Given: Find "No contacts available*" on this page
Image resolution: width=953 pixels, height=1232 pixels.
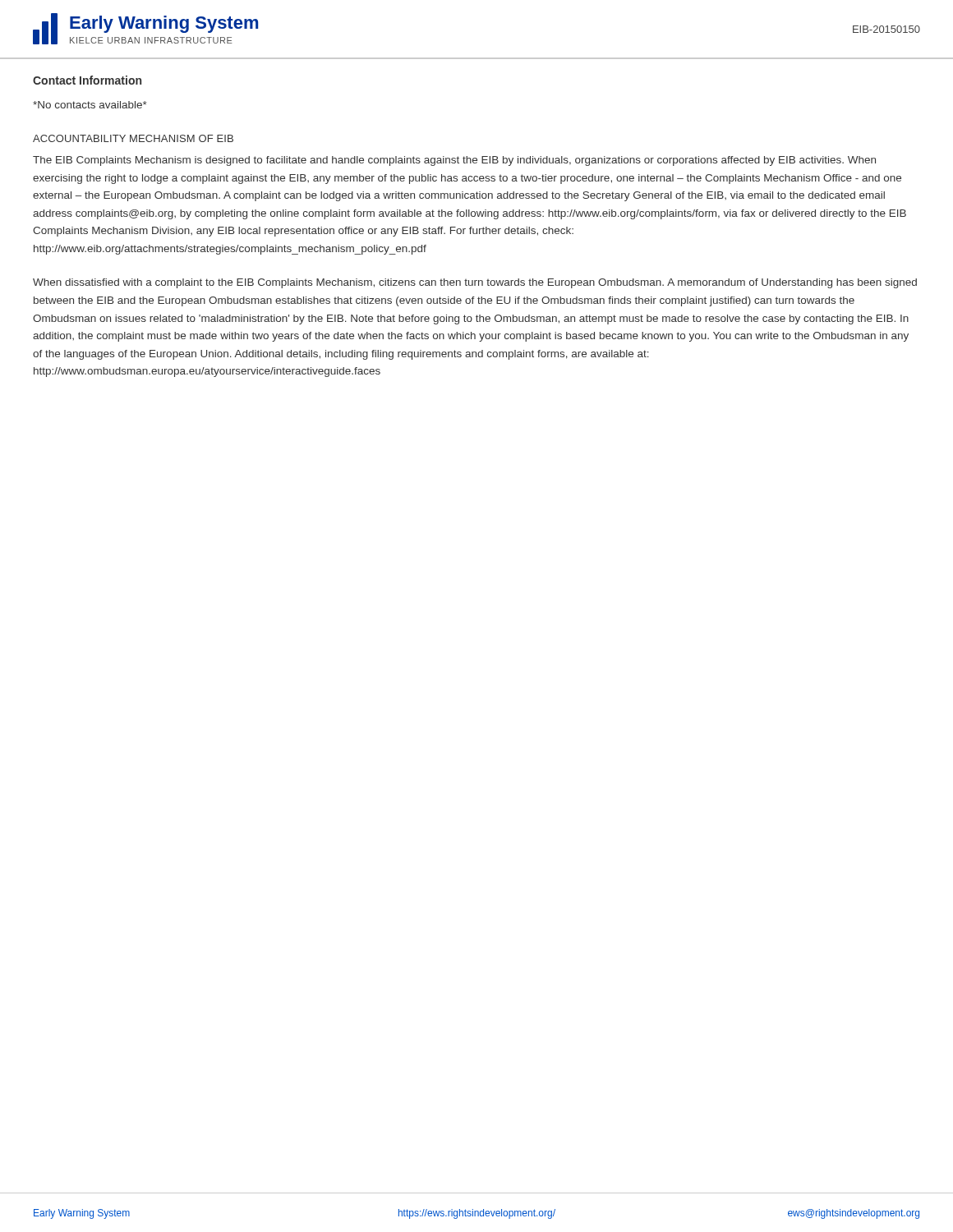Looking at the screenshot, I should click(90, 105).
